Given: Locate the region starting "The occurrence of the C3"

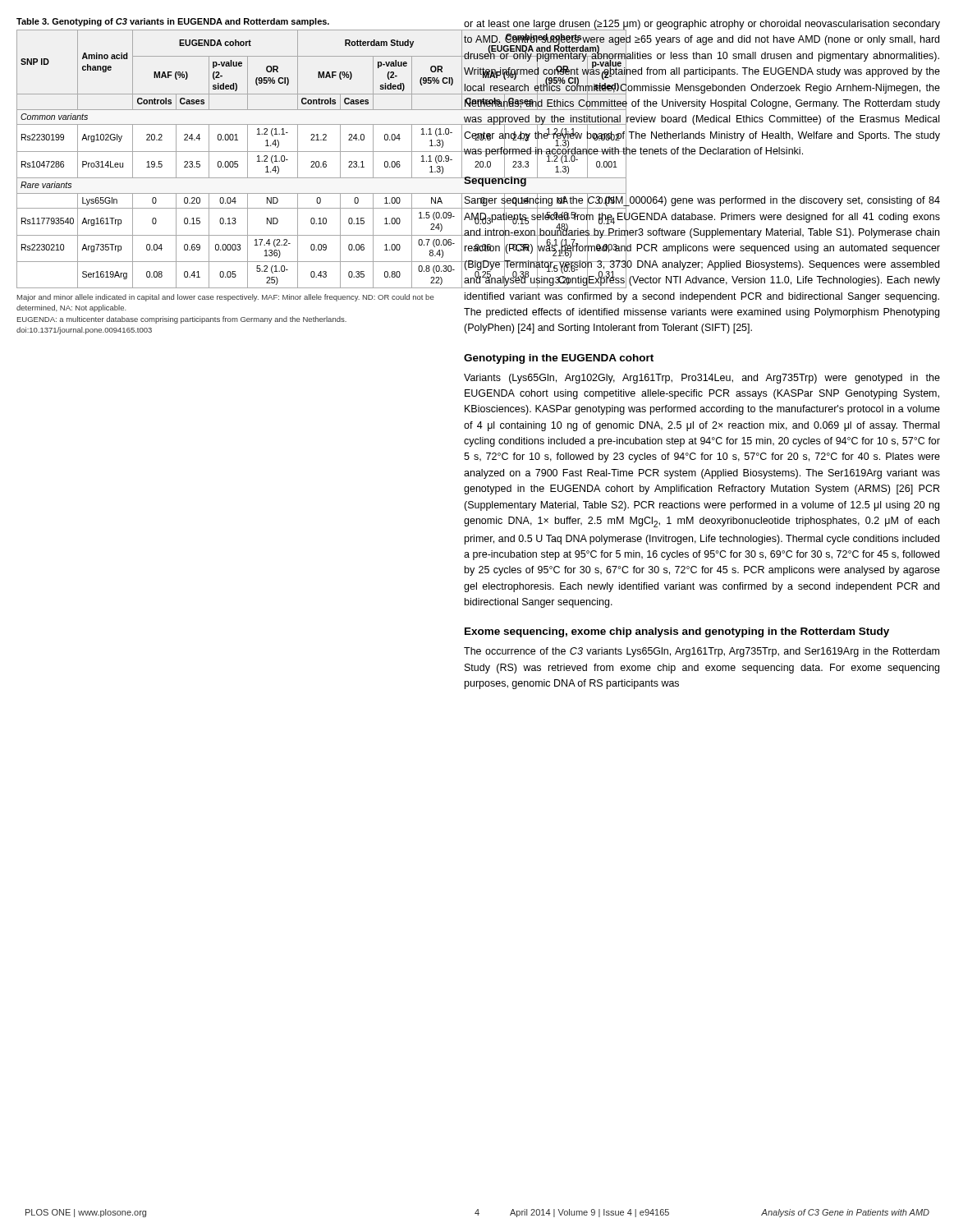Looking at the screenshot, I should point(702,668).
